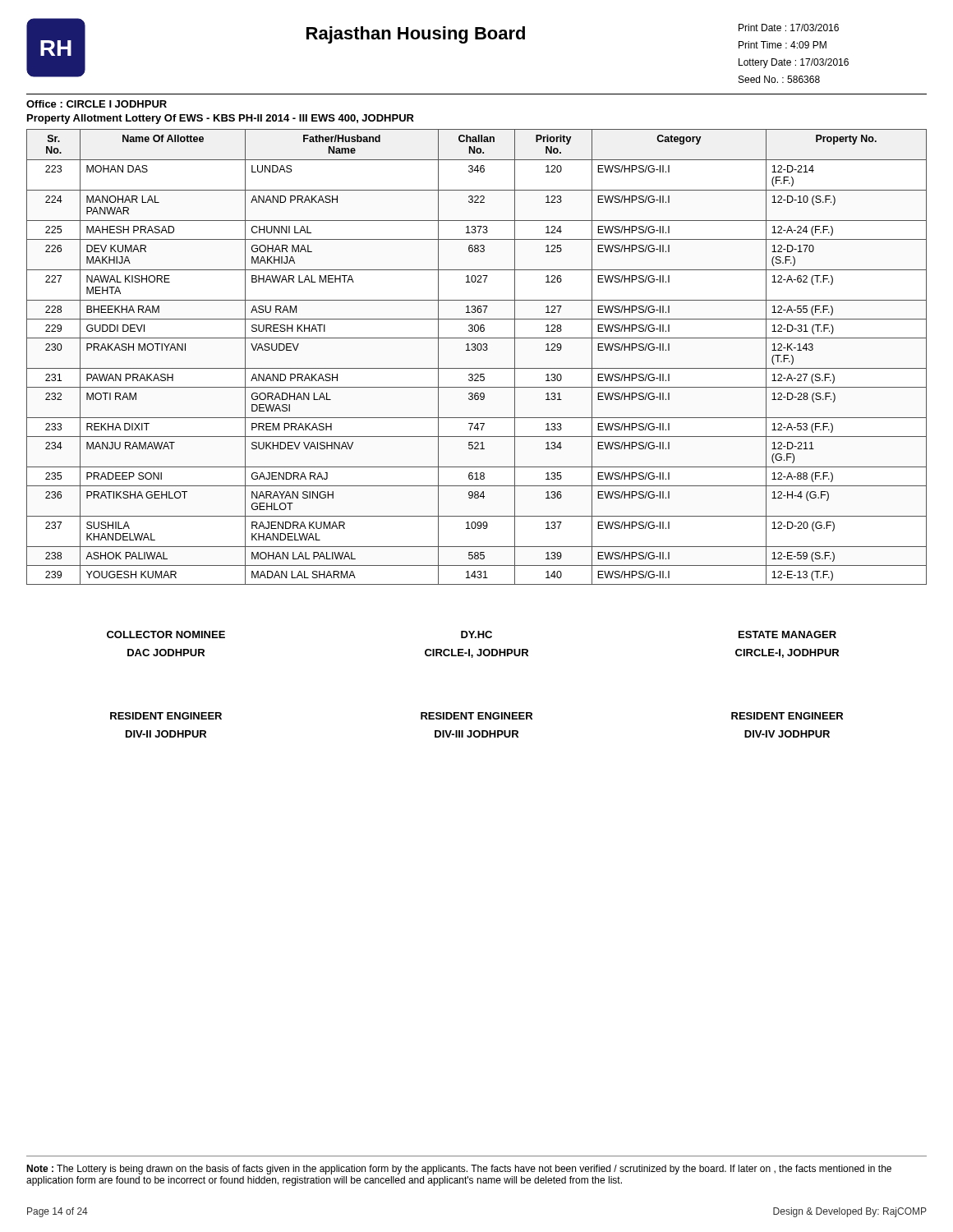
Task: Locate the section header
Action: click(x=476, y=111)
